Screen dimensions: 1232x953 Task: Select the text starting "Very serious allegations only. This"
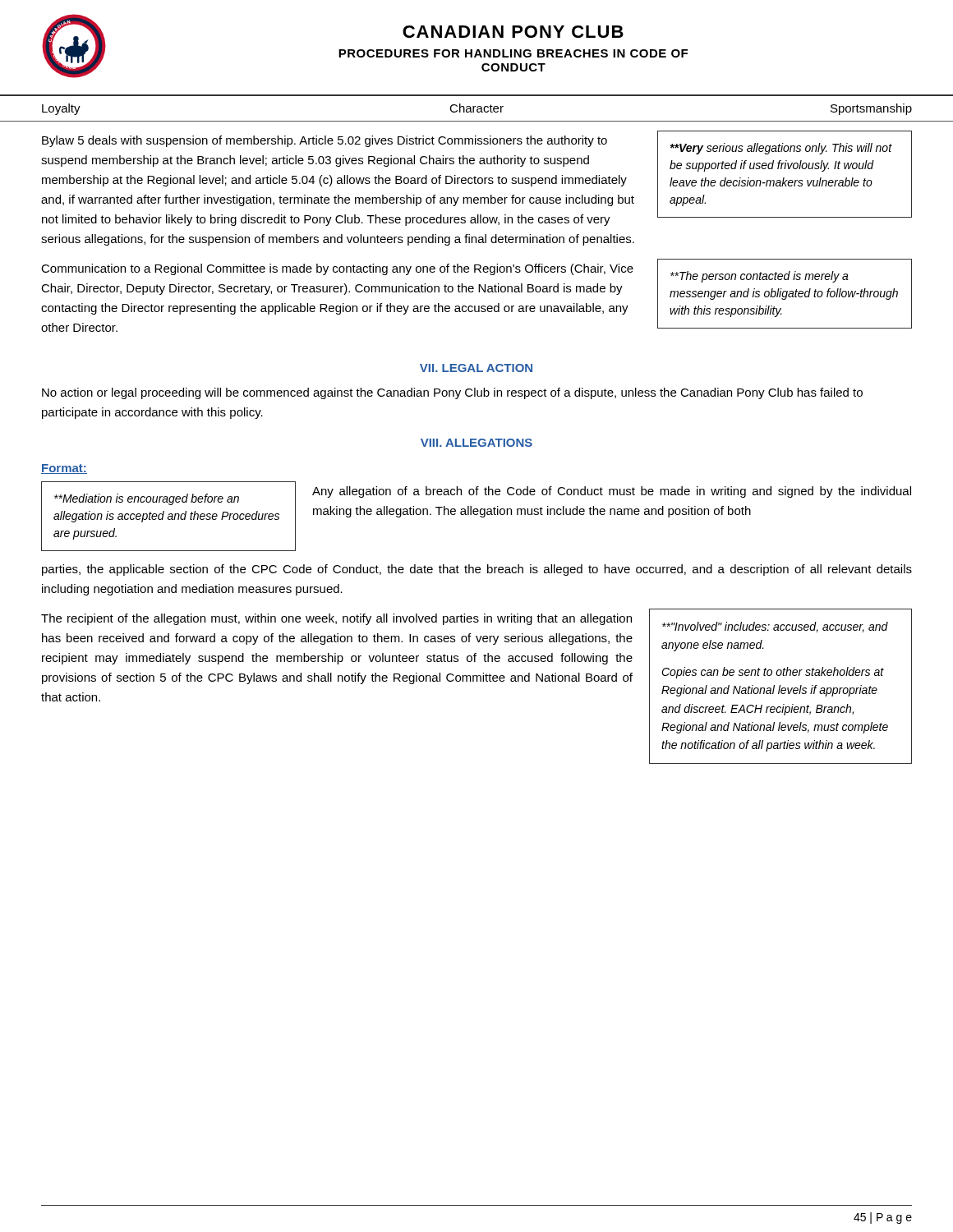[x=476, y=190]
